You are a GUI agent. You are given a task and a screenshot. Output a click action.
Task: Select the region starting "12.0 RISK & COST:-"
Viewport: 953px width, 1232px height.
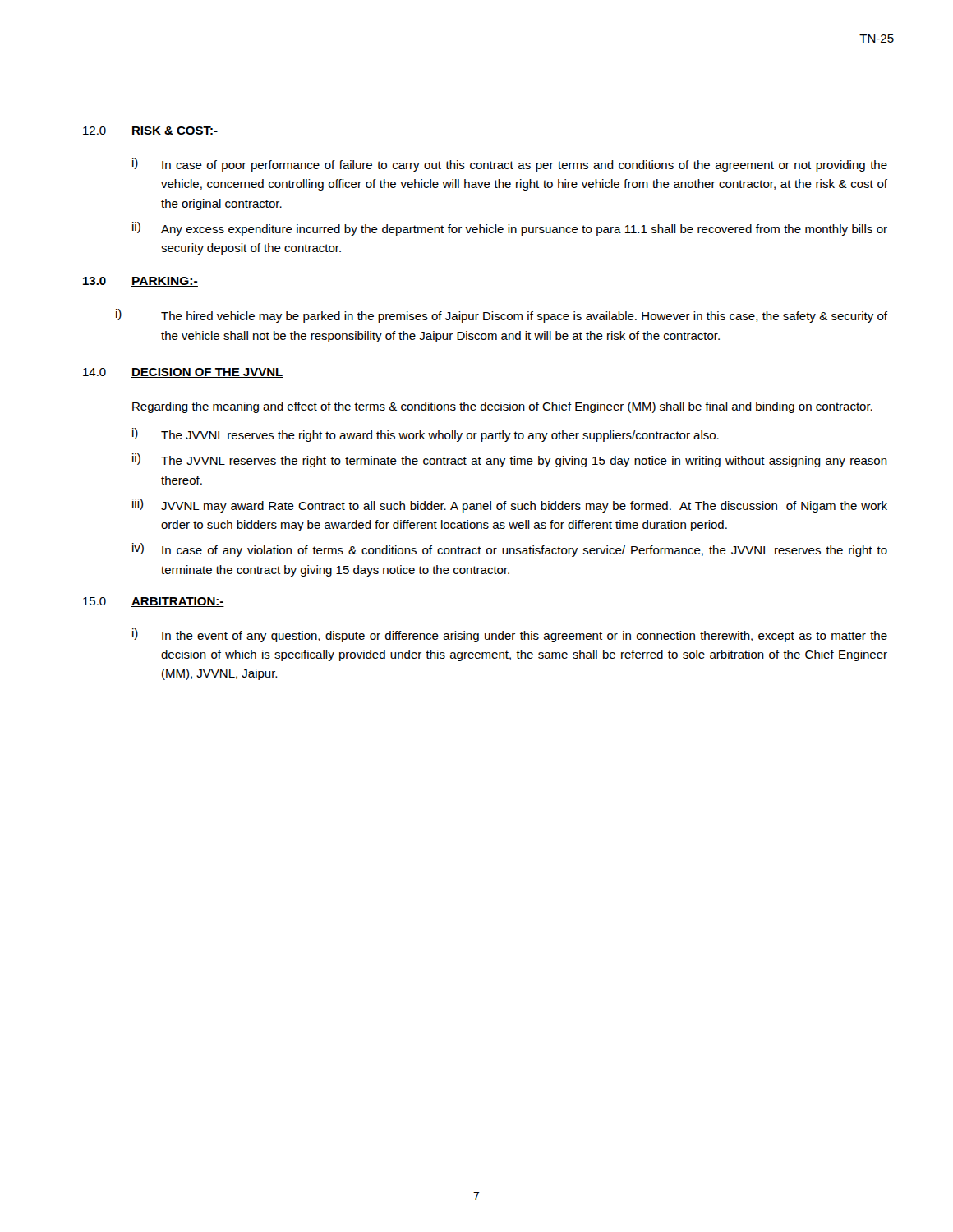(x=150, y=131)
